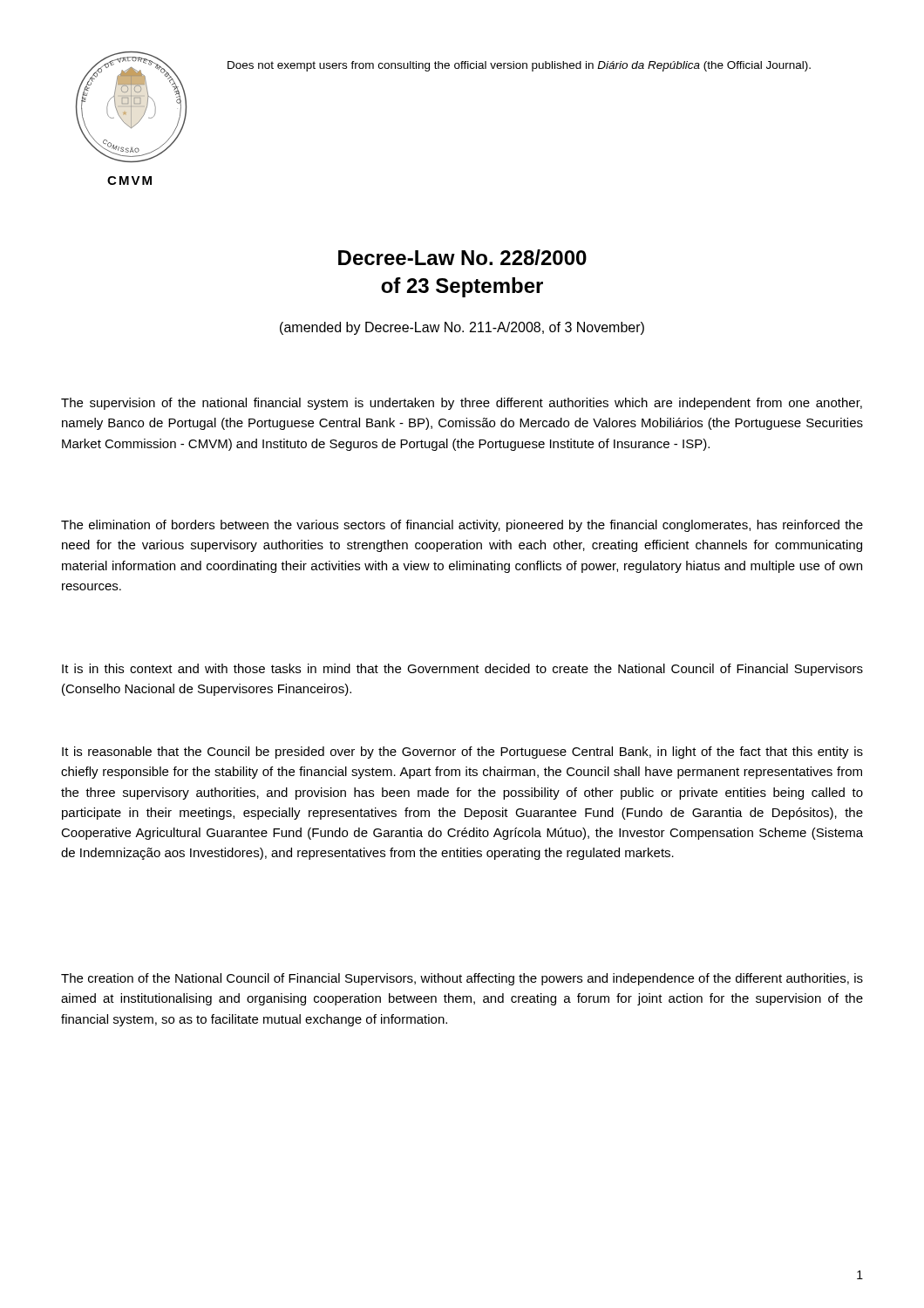Screen dimensions: 1308x924
Task: Locate the text block starting "Decree-Law No. 228/2000of 23 September (amended by"
Action: click(462, 290)
